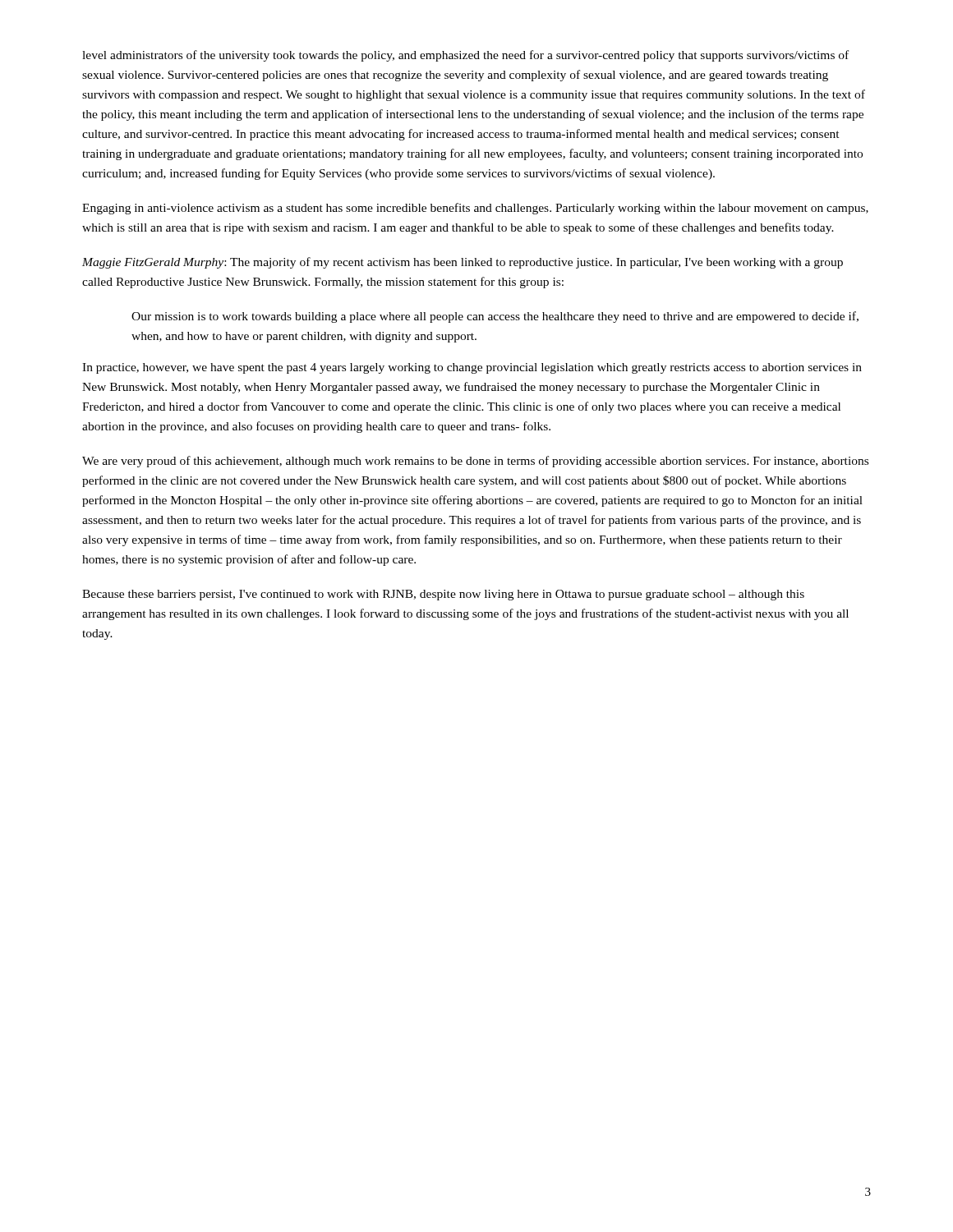The width and height of the screenshot is (953, 1232).
Task: Navigate to the text starting "Our mission is to"
Action: click(x=495, y=326)
